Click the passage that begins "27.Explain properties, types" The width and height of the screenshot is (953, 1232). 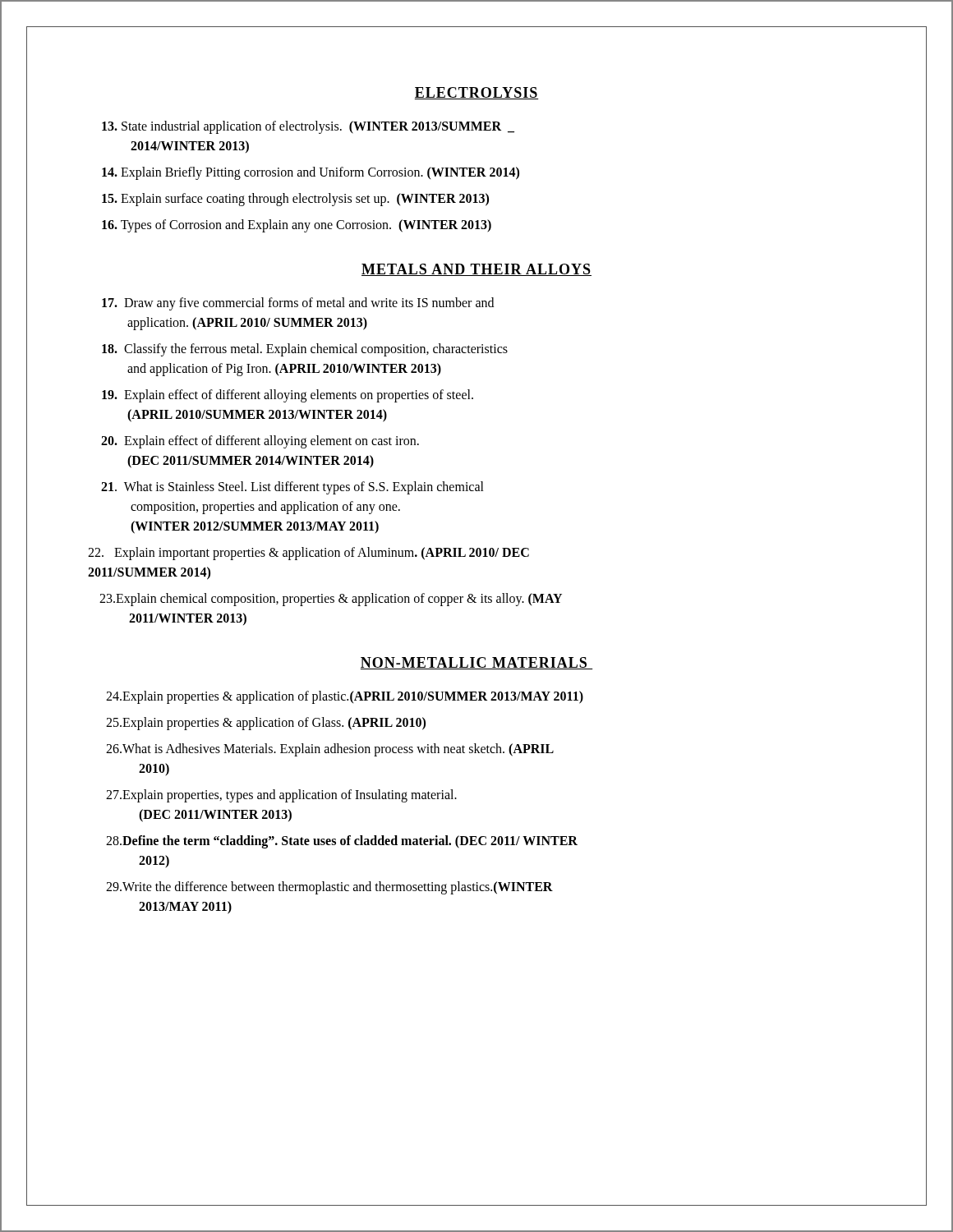pyautogui.click(x=282, y=804)
